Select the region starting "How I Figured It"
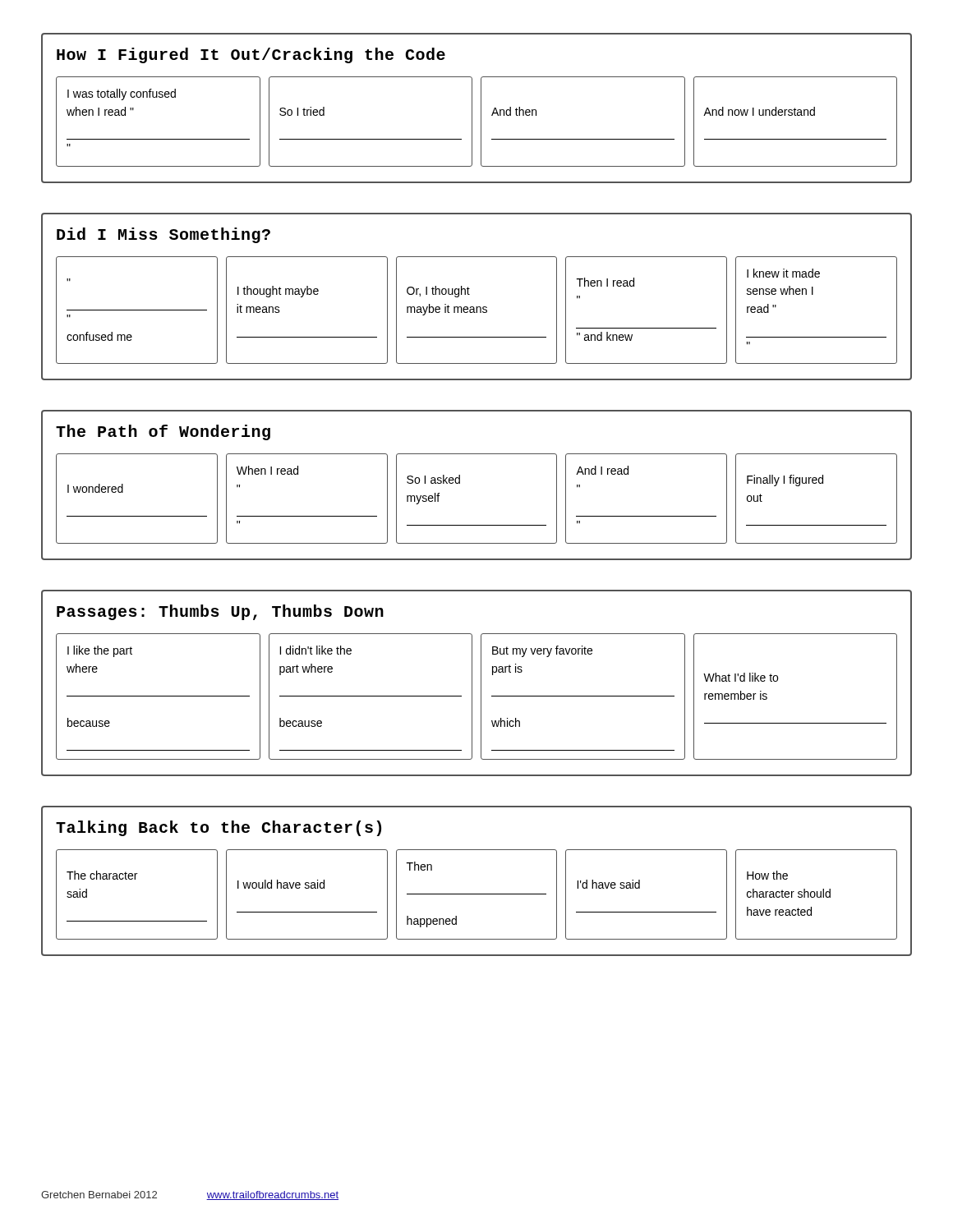The width and height of the screenshot is (953, 1232). pyautogui.click(x=476, y=106)
